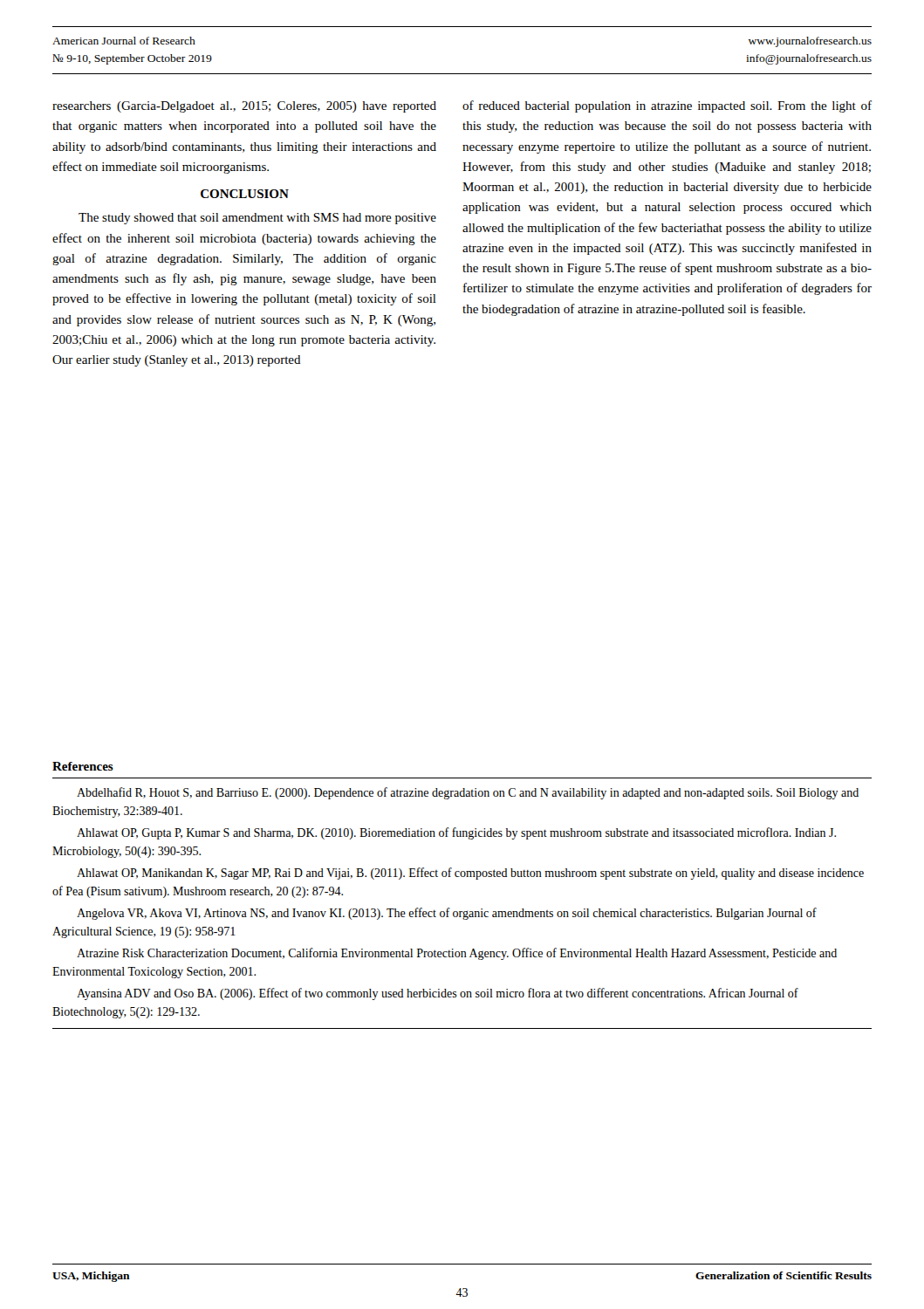Locate the text block starting "Ahlawat OP, Manikandan K, Sagar MP, Rai"
Image resolution: width=924 pixels, height=1309 pixels.
pyautogui.click(x=458, y=882)
